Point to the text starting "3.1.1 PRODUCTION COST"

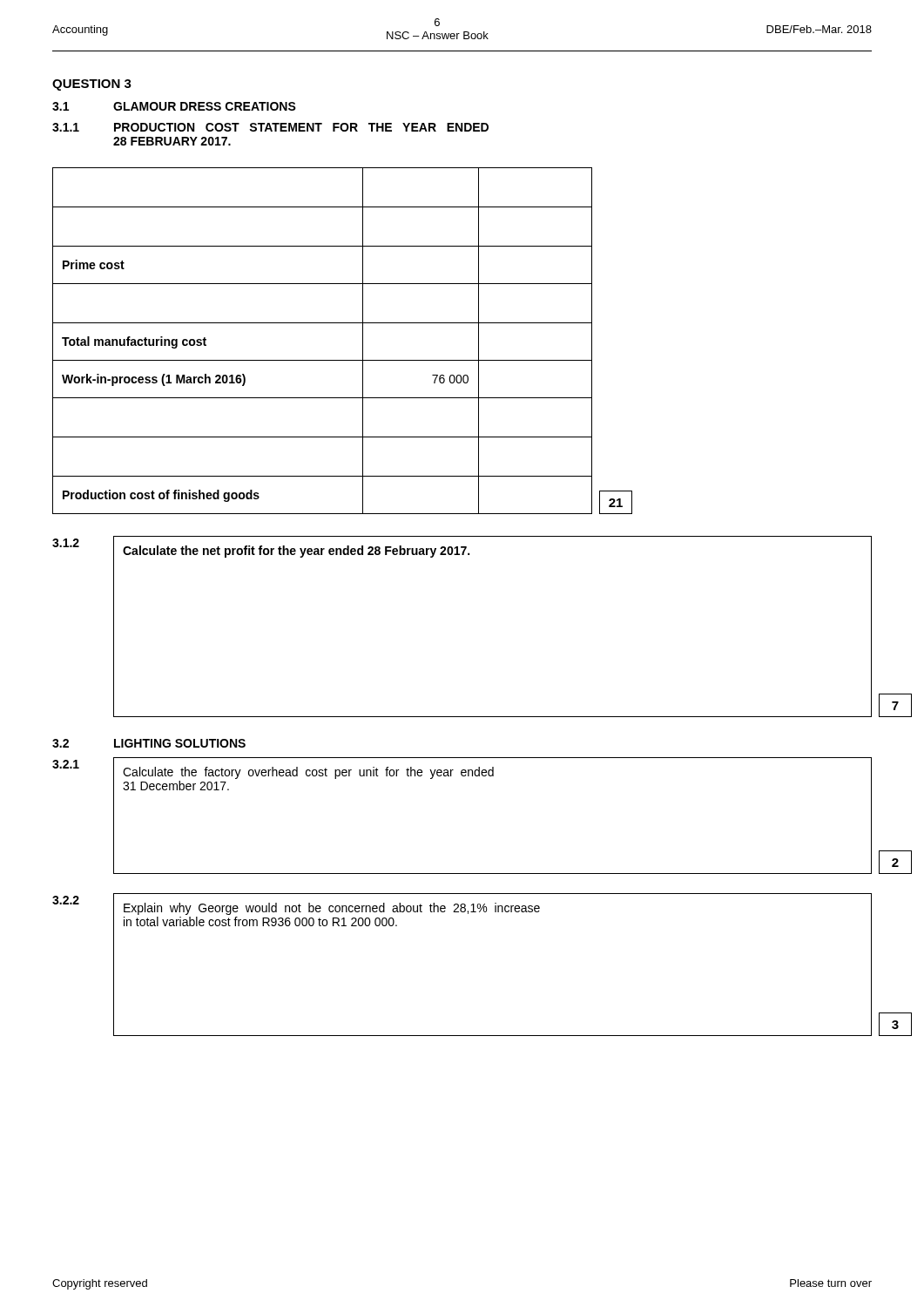point(271,134)
